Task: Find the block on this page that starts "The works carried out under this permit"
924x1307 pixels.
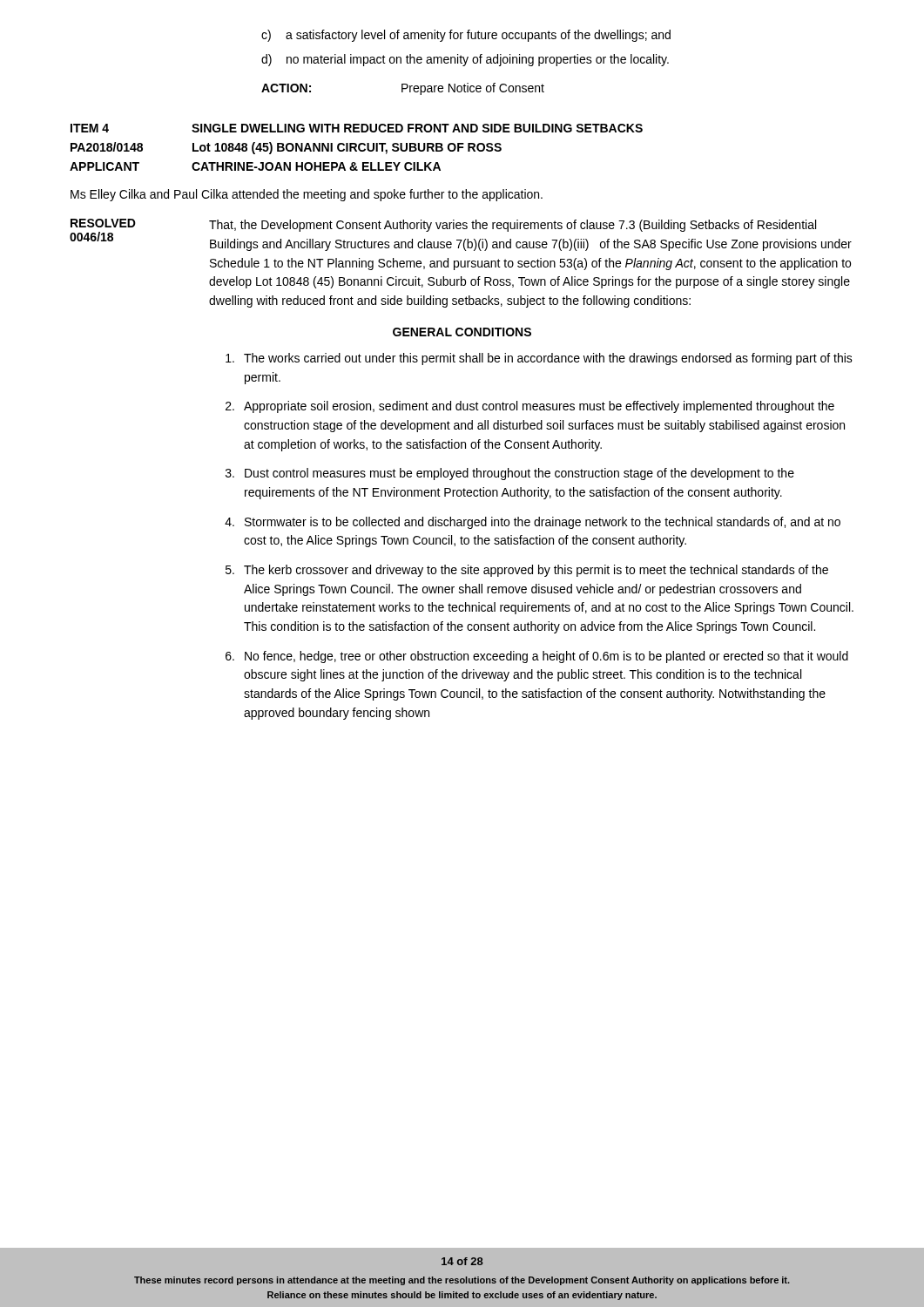Action: pos(532,368)
